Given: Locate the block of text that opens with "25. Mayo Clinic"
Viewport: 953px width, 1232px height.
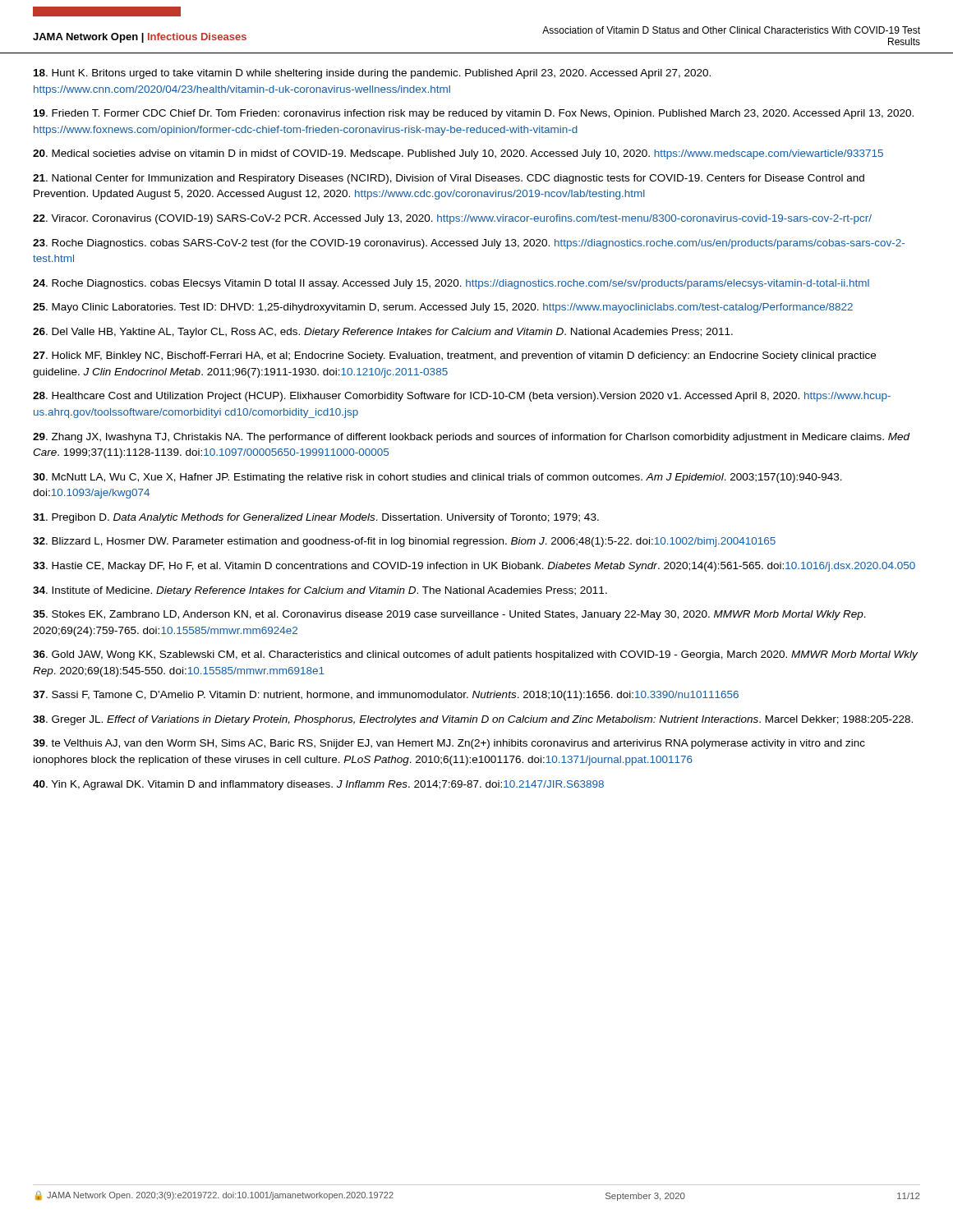Looking at the screenshot, I should 443,307.
